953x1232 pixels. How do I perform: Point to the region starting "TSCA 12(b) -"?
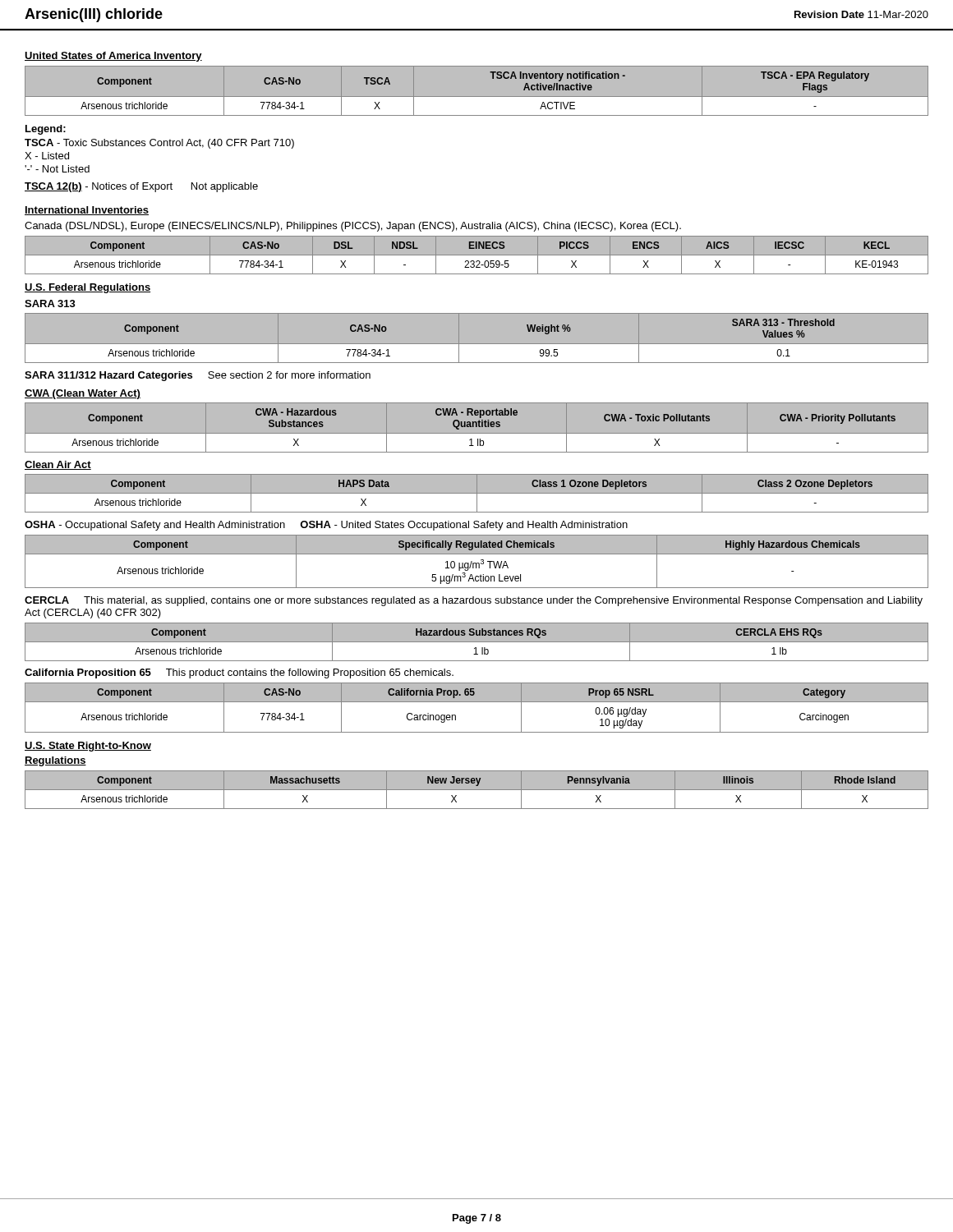coord(141,186)
